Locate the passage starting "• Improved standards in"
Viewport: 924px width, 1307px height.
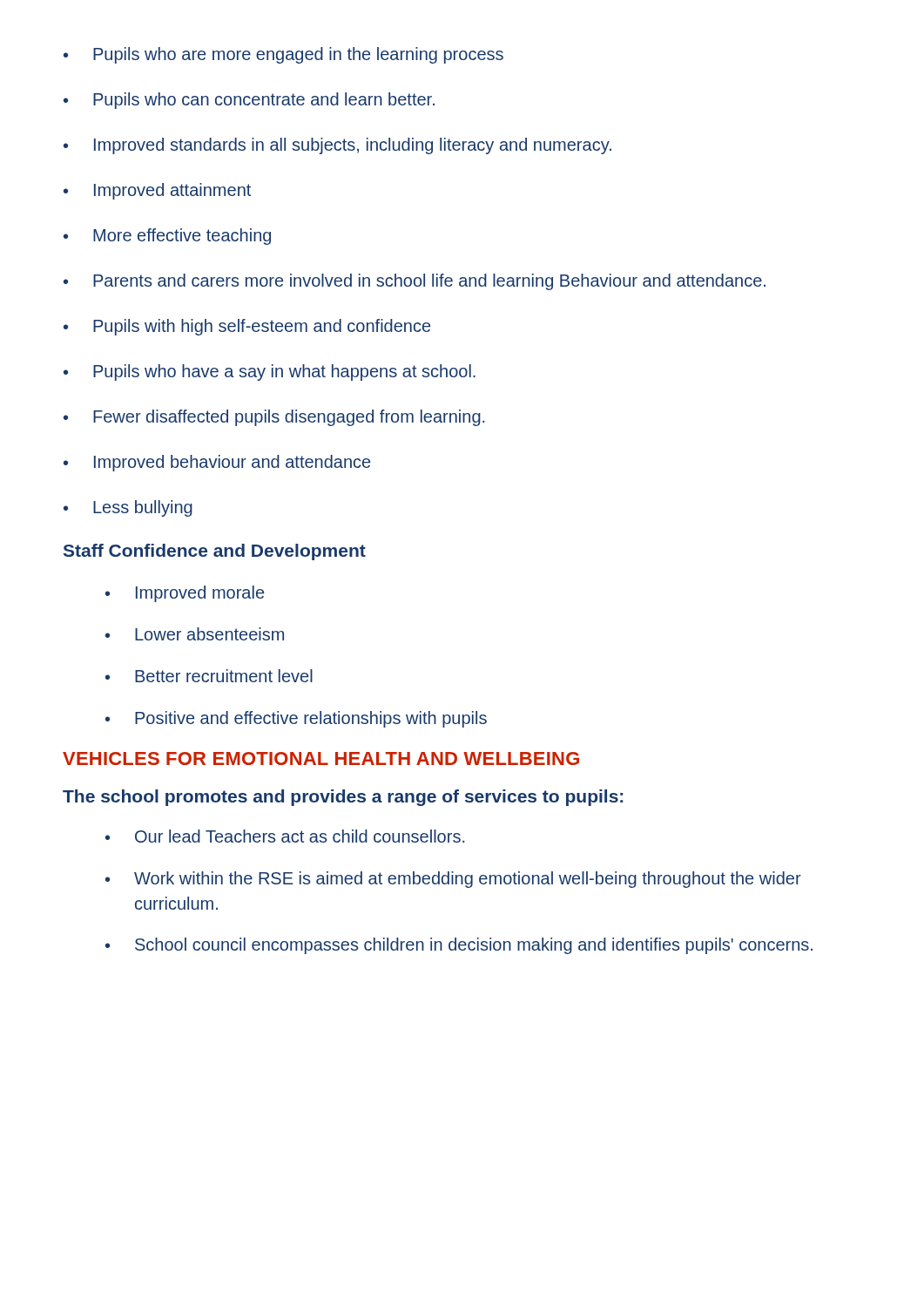338,145
